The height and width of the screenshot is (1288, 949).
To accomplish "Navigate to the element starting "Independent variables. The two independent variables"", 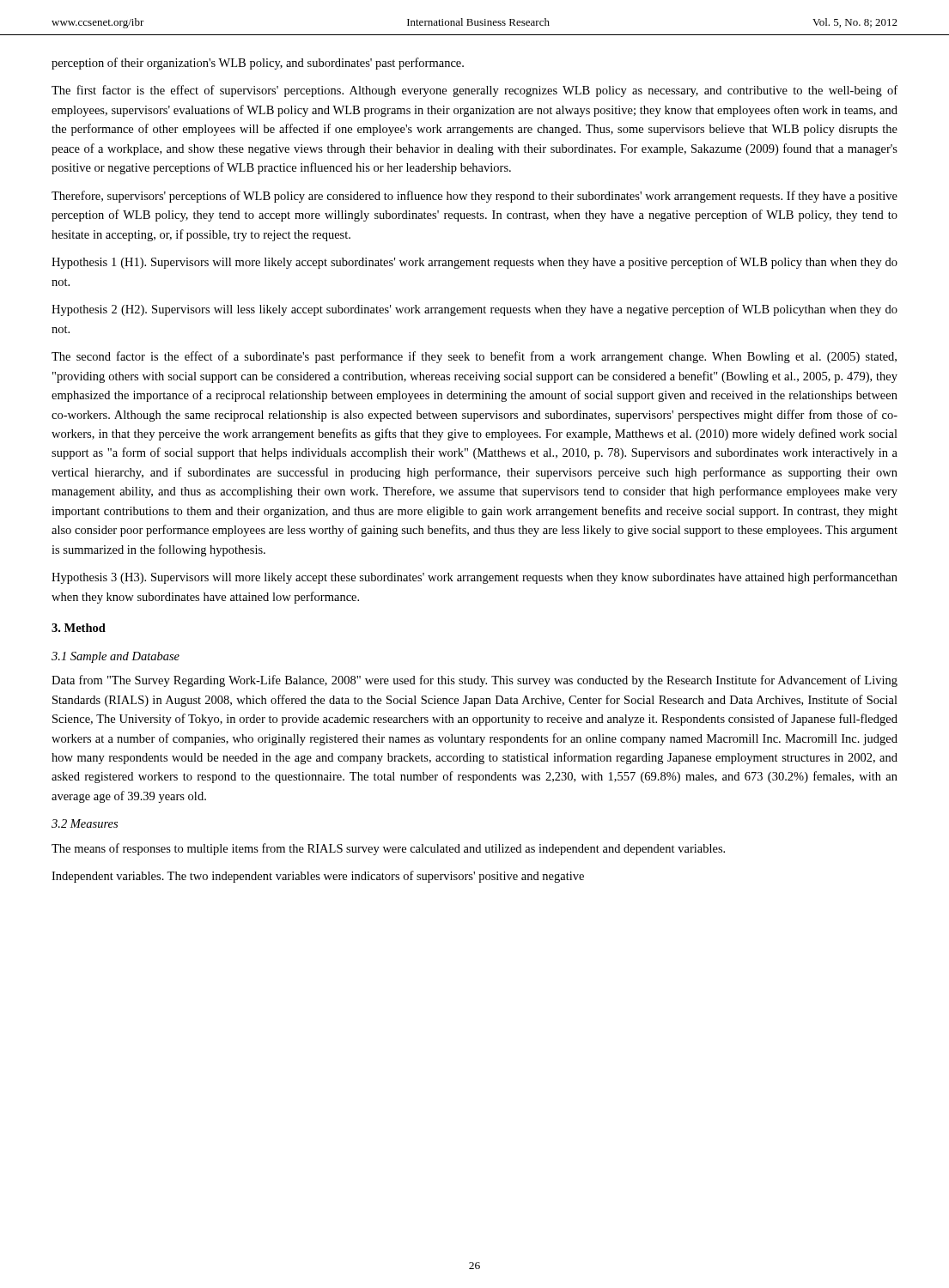I will (474, 876).
